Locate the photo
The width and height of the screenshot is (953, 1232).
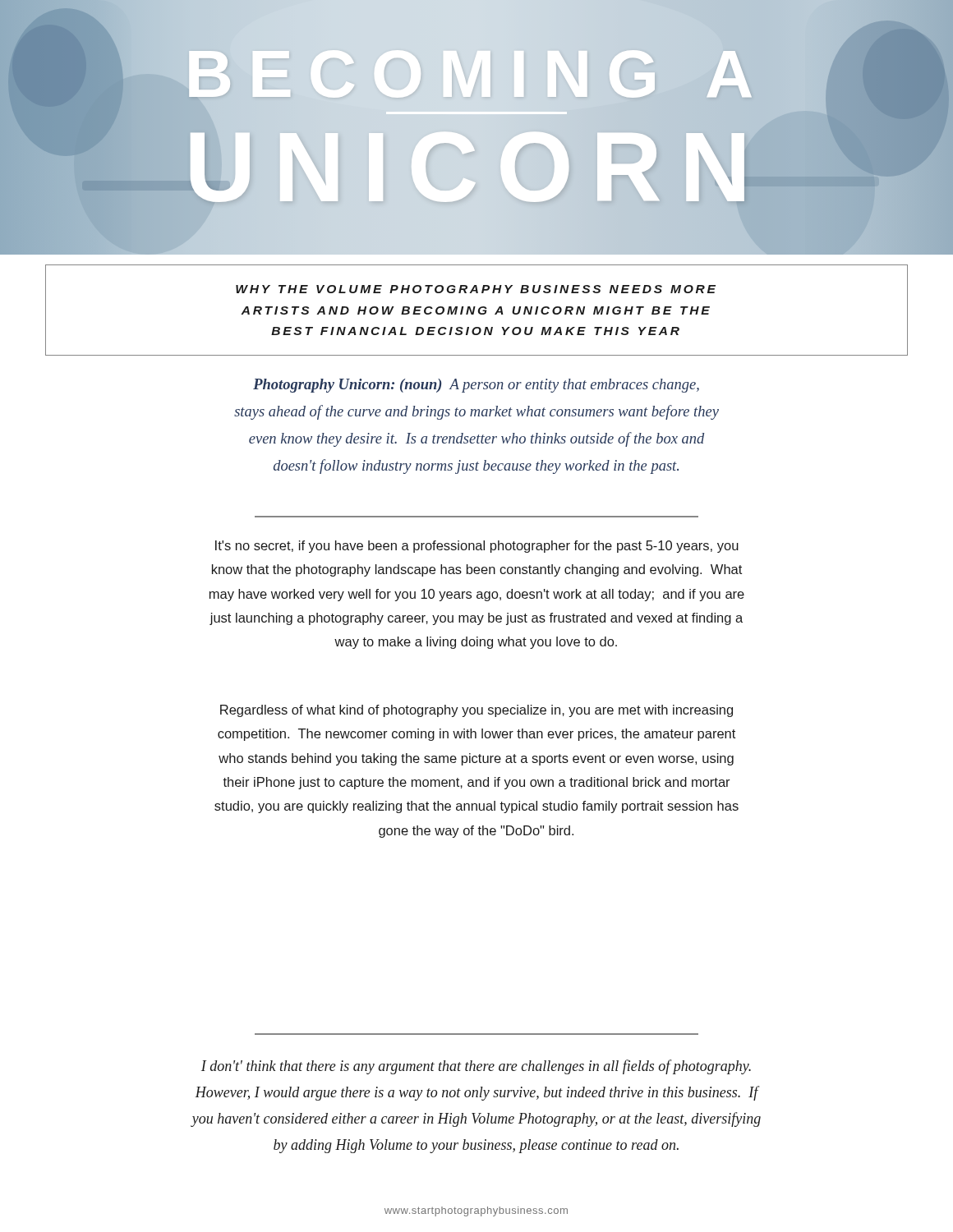tap(476, 127)
